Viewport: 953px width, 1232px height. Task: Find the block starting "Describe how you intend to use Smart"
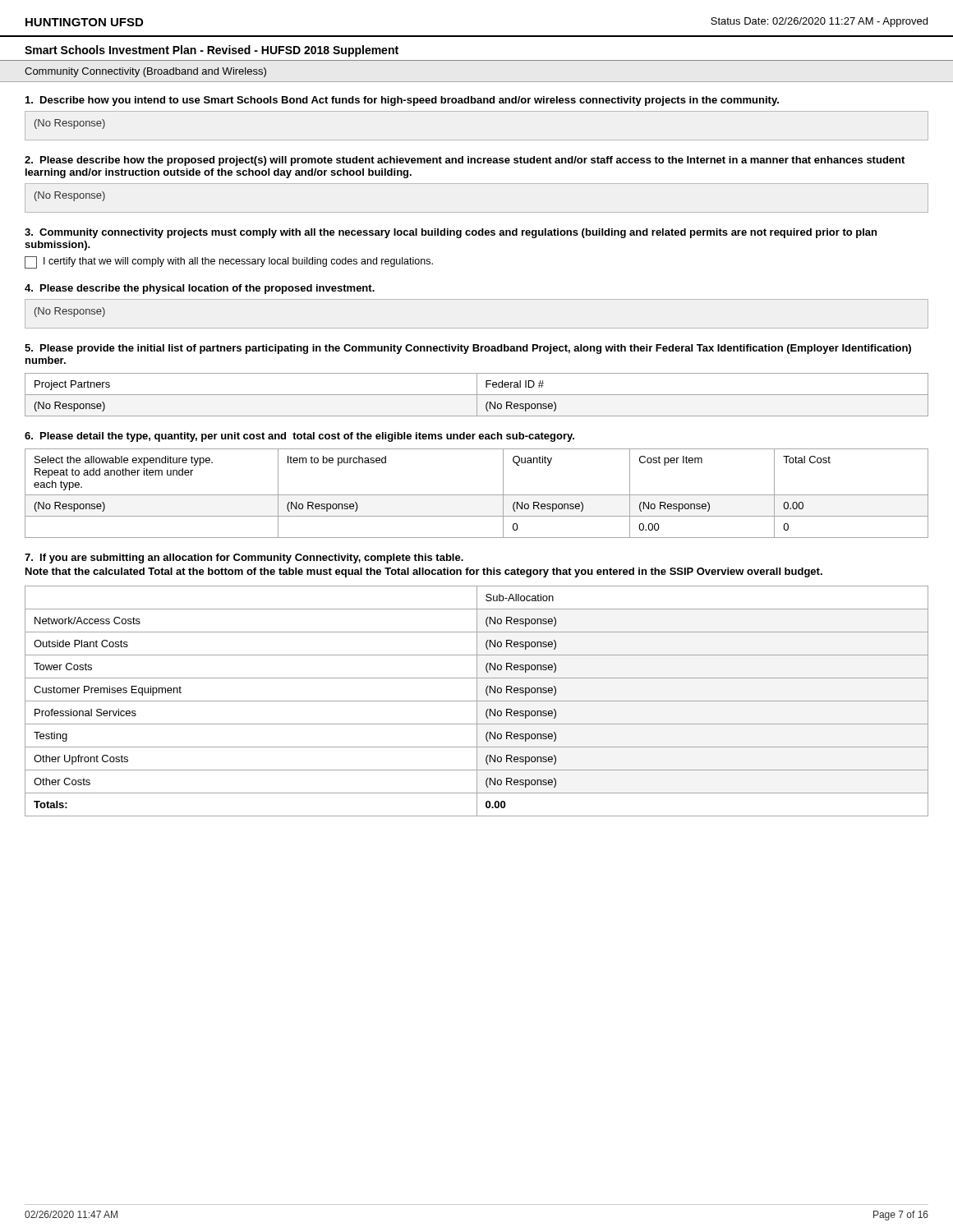476,117
